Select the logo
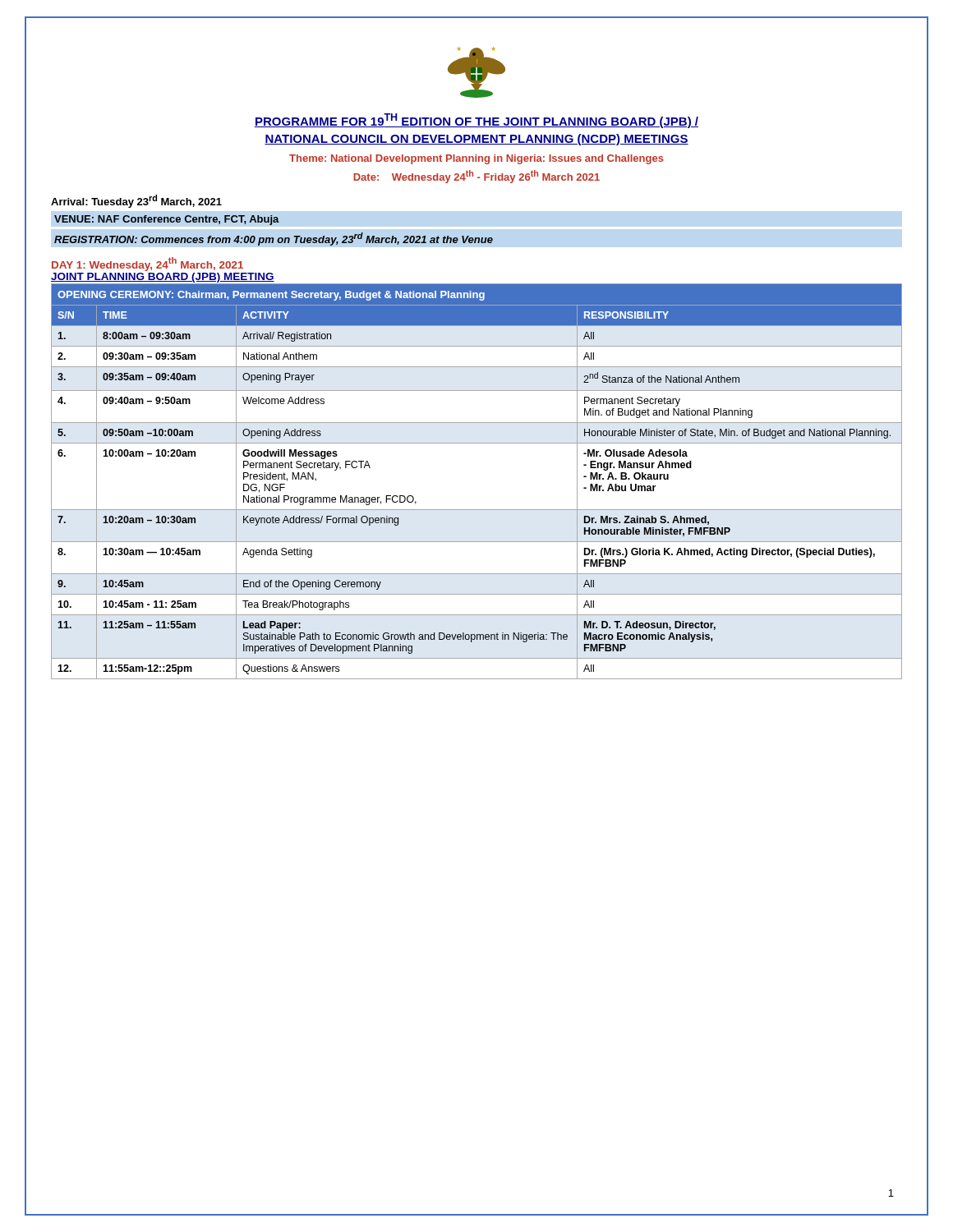953x1232 pixels. tap(476, 69)
